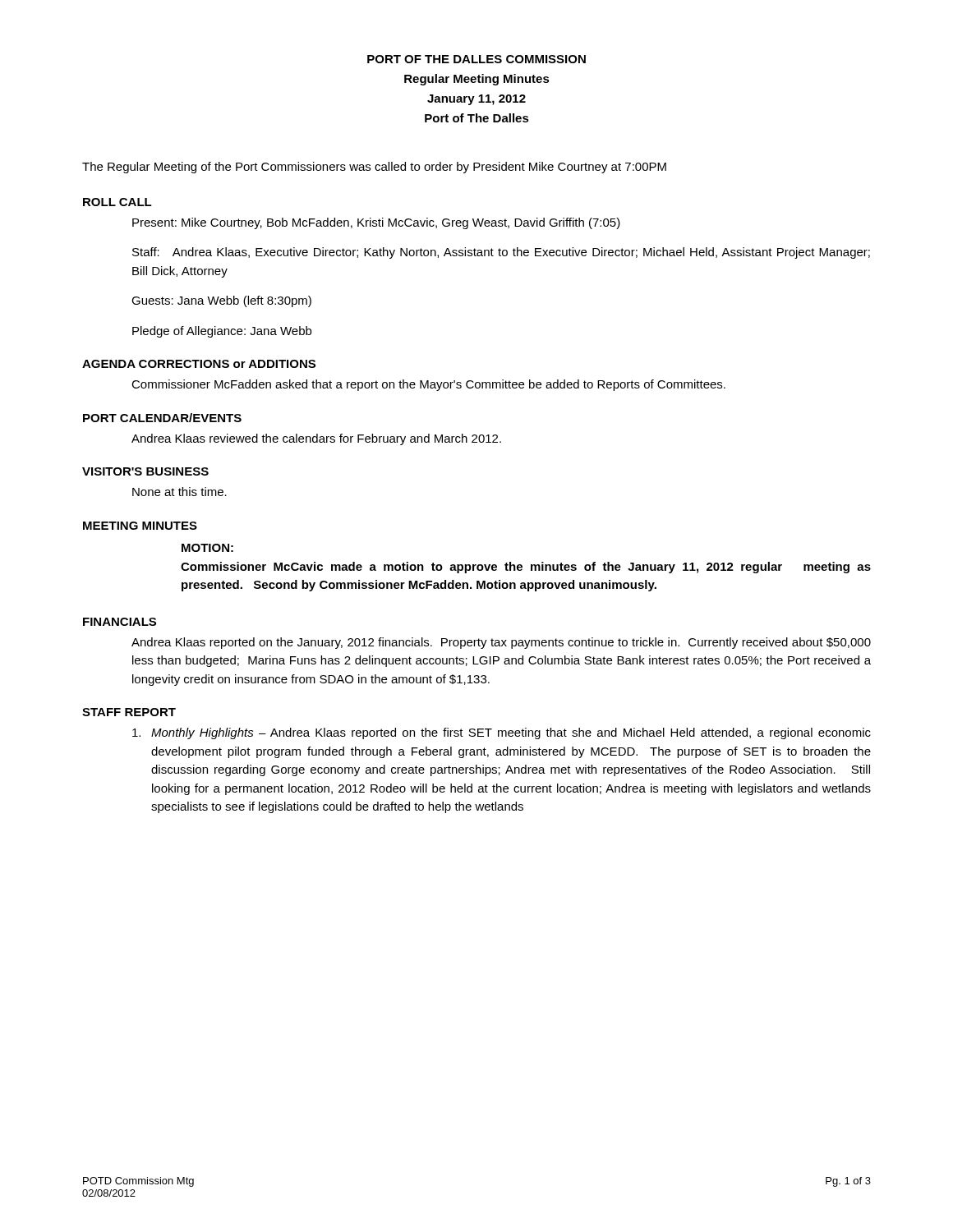Find the block starting "AGENDA CORRECTIONS or"
953x1232 pixels.
tap(199, 363)
